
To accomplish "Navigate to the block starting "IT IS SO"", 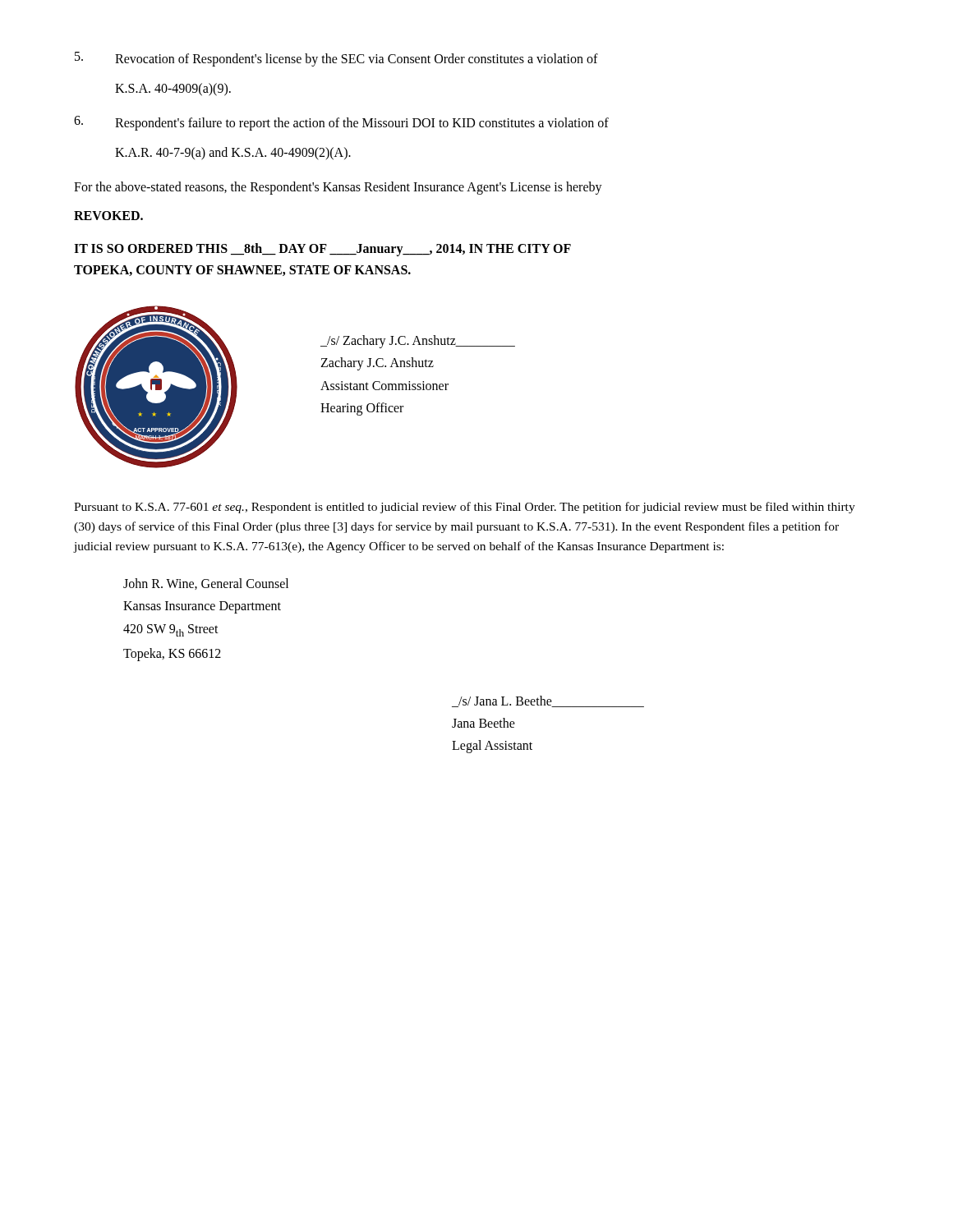I will [x=323, y=259].
